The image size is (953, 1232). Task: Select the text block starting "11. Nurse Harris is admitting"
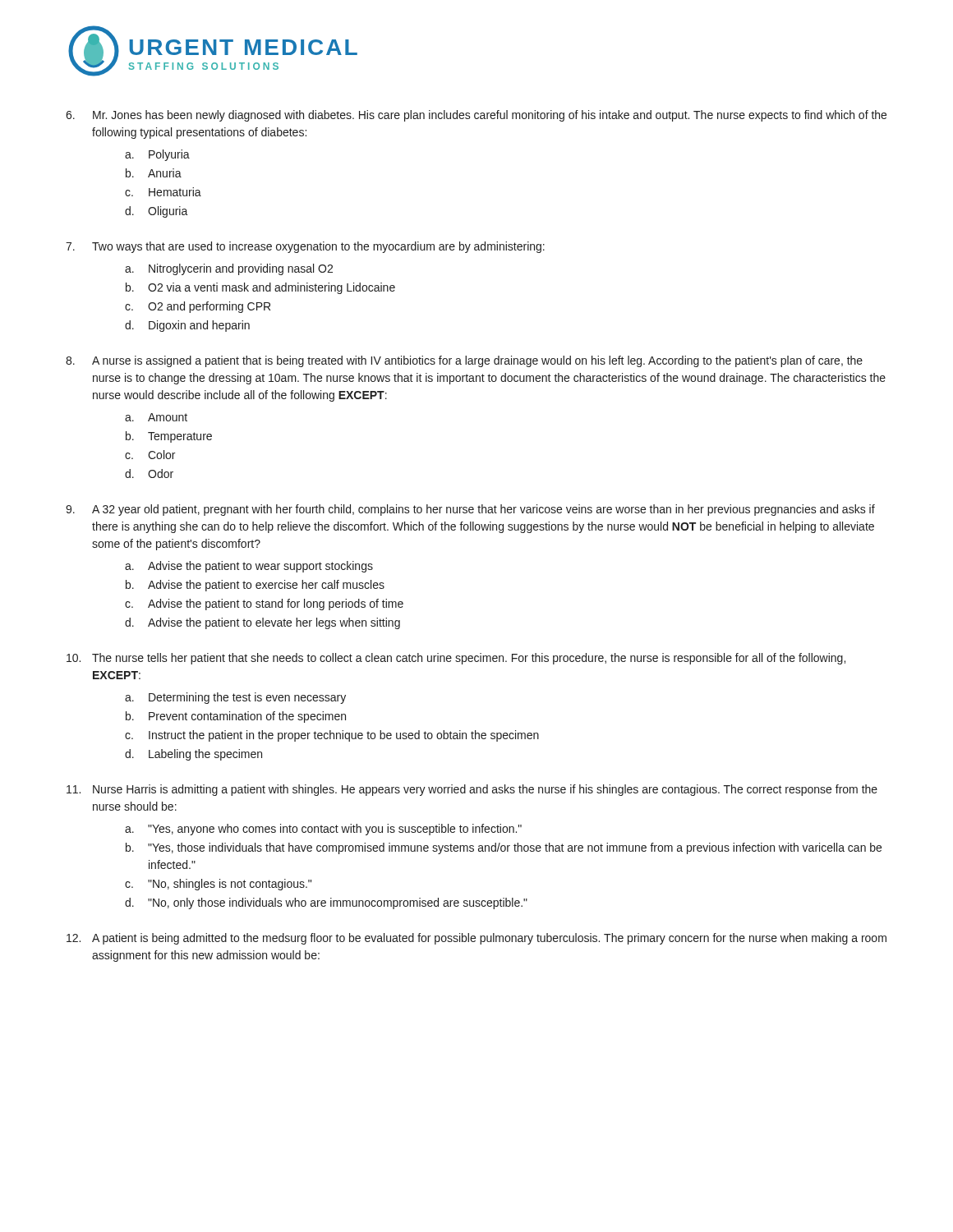(476, 846)
